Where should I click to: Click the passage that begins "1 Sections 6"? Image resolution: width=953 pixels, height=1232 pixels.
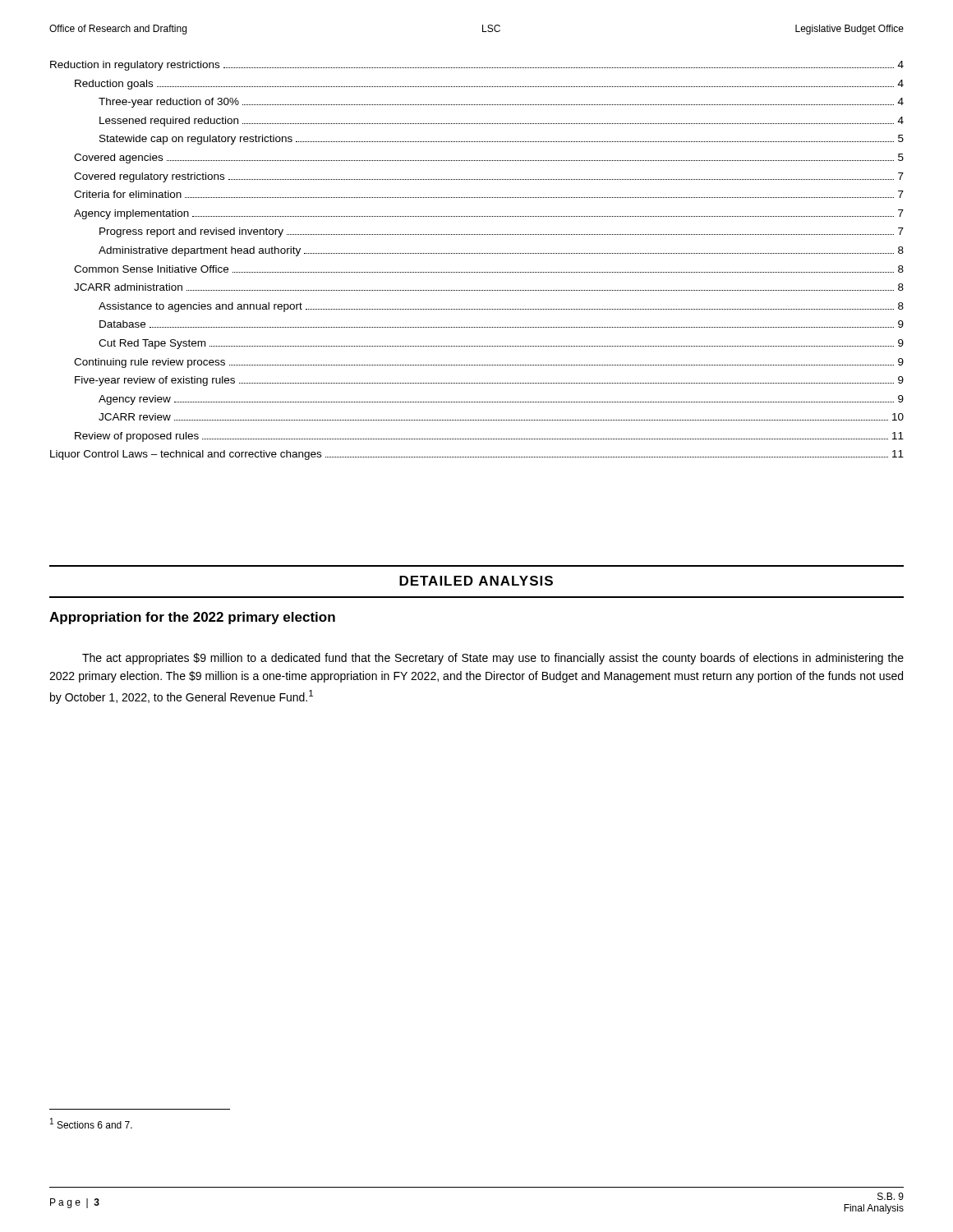(91, 1124)
